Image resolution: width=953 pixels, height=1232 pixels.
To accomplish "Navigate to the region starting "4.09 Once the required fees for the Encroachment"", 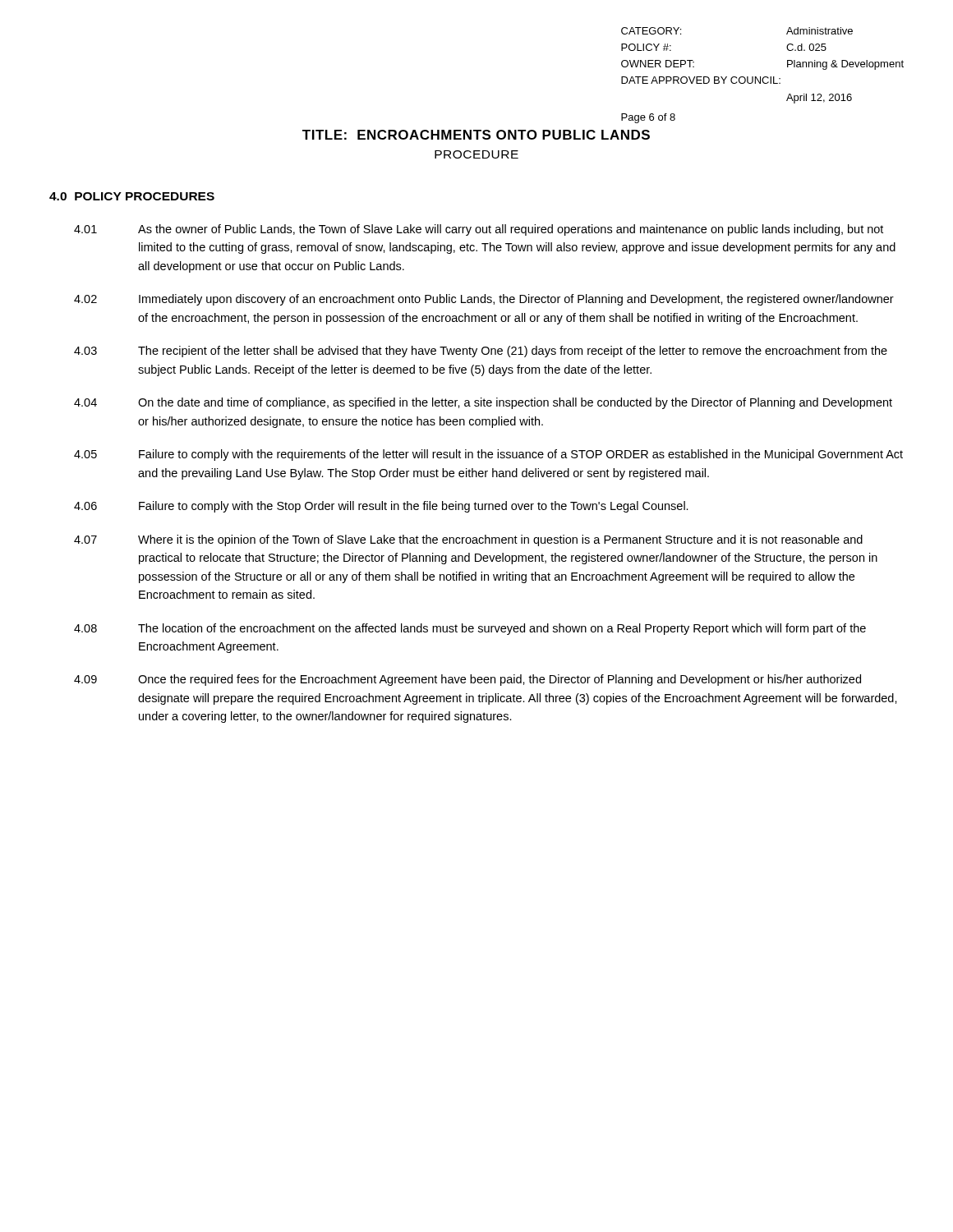I will [476, 698].
